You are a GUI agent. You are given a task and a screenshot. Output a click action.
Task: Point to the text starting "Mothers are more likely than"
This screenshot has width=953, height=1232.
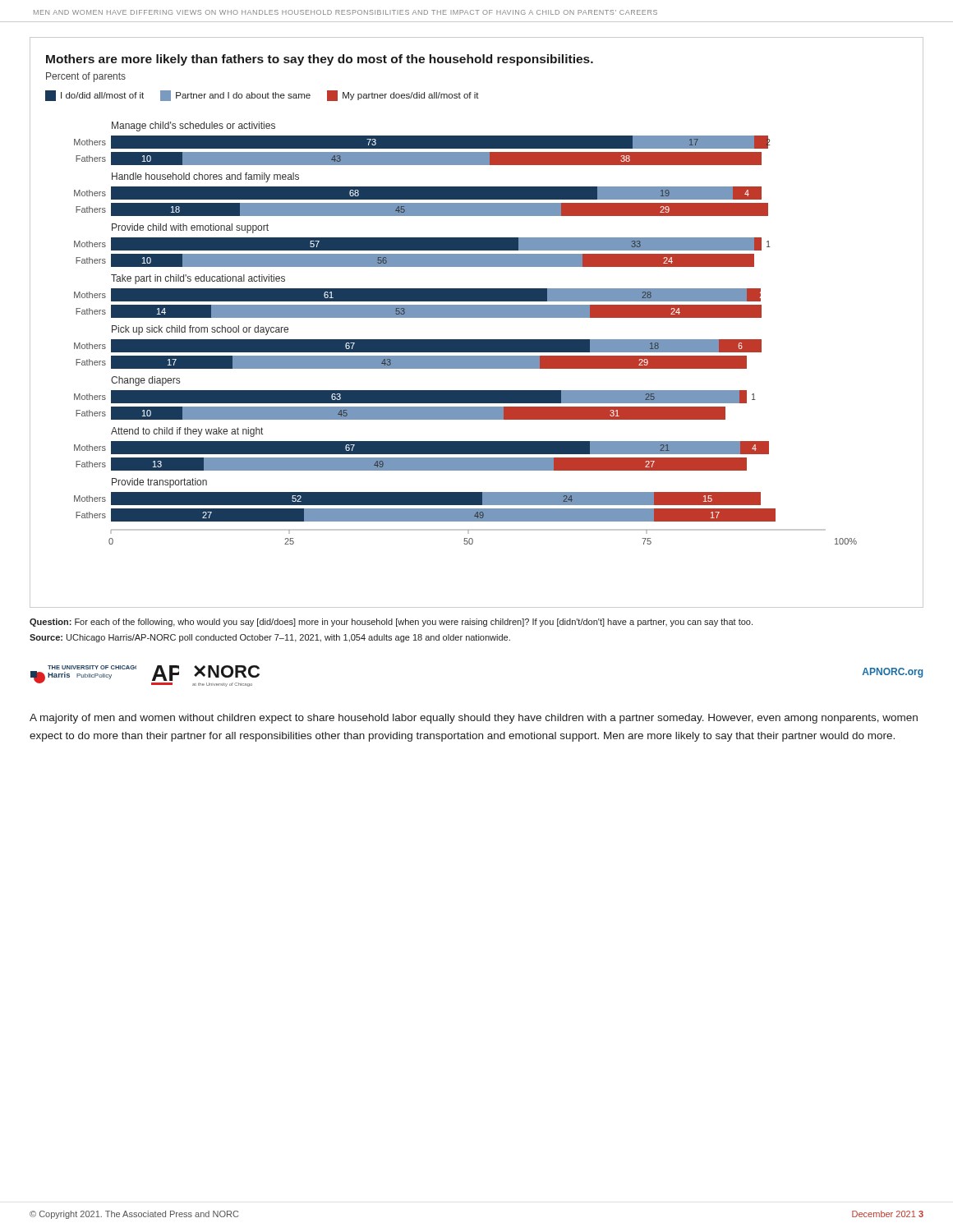pos(319,59)
